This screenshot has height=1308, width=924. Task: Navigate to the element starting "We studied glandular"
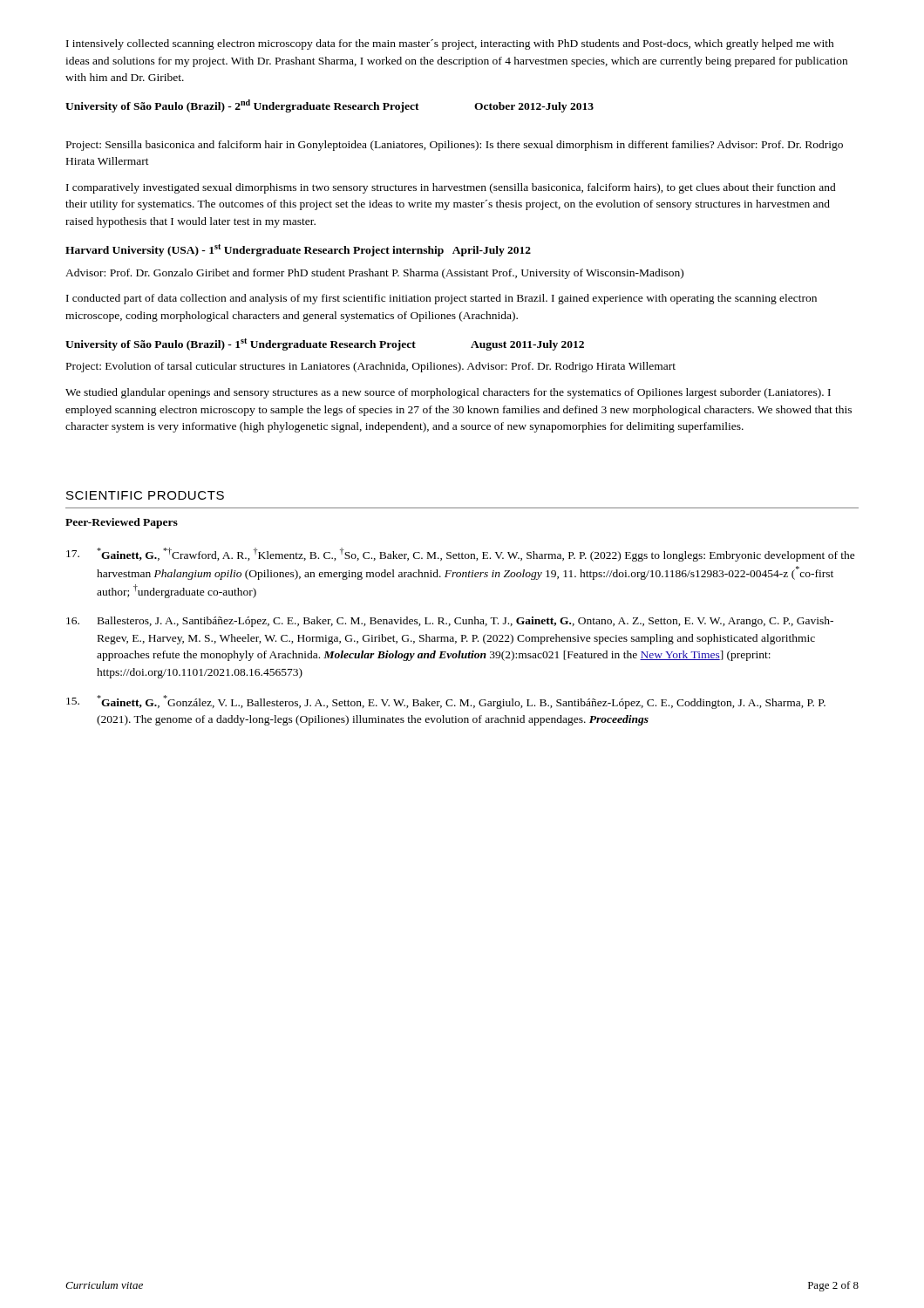[462, 409]
